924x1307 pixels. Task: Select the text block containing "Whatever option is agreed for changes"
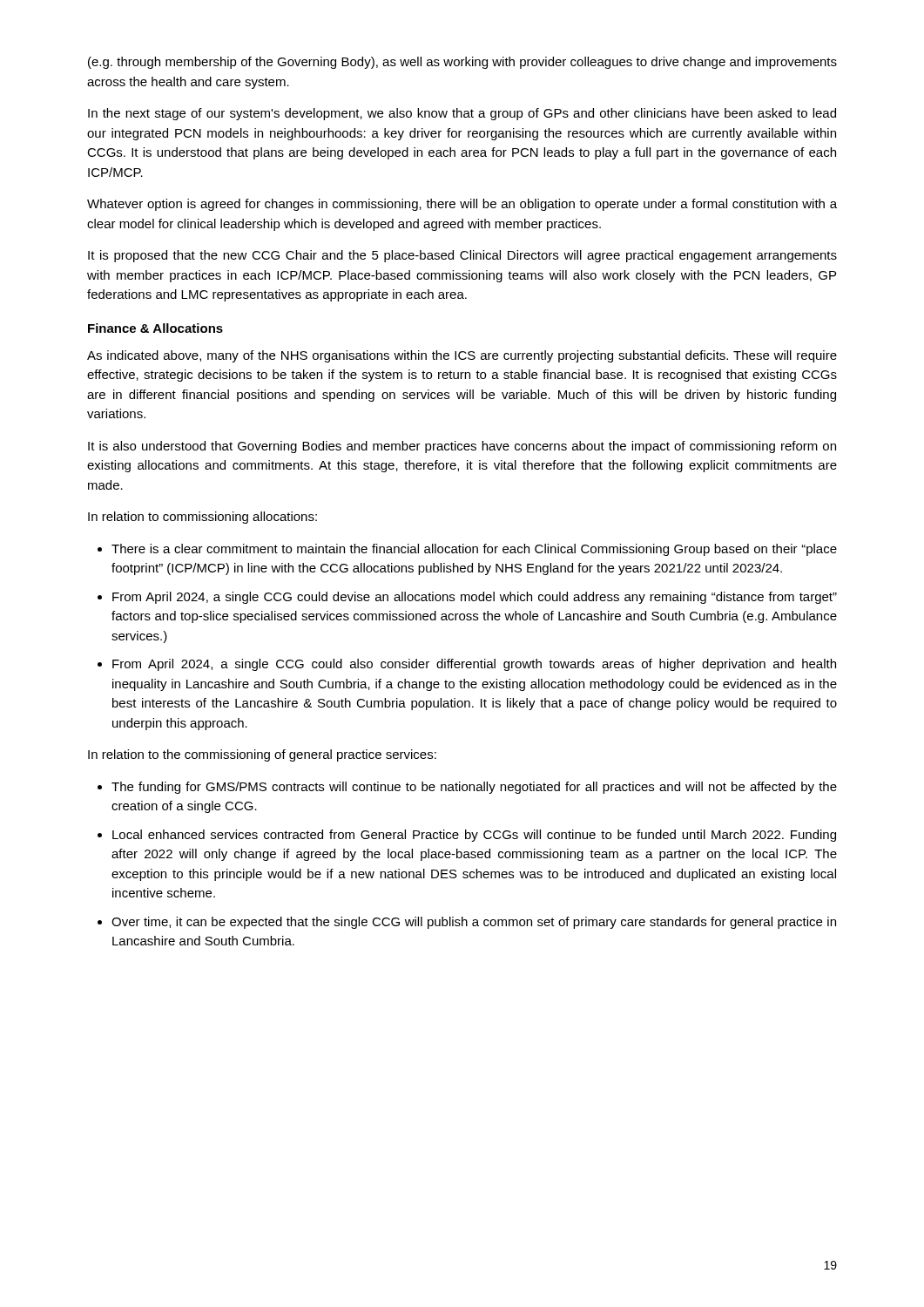[x=462, y=214]
